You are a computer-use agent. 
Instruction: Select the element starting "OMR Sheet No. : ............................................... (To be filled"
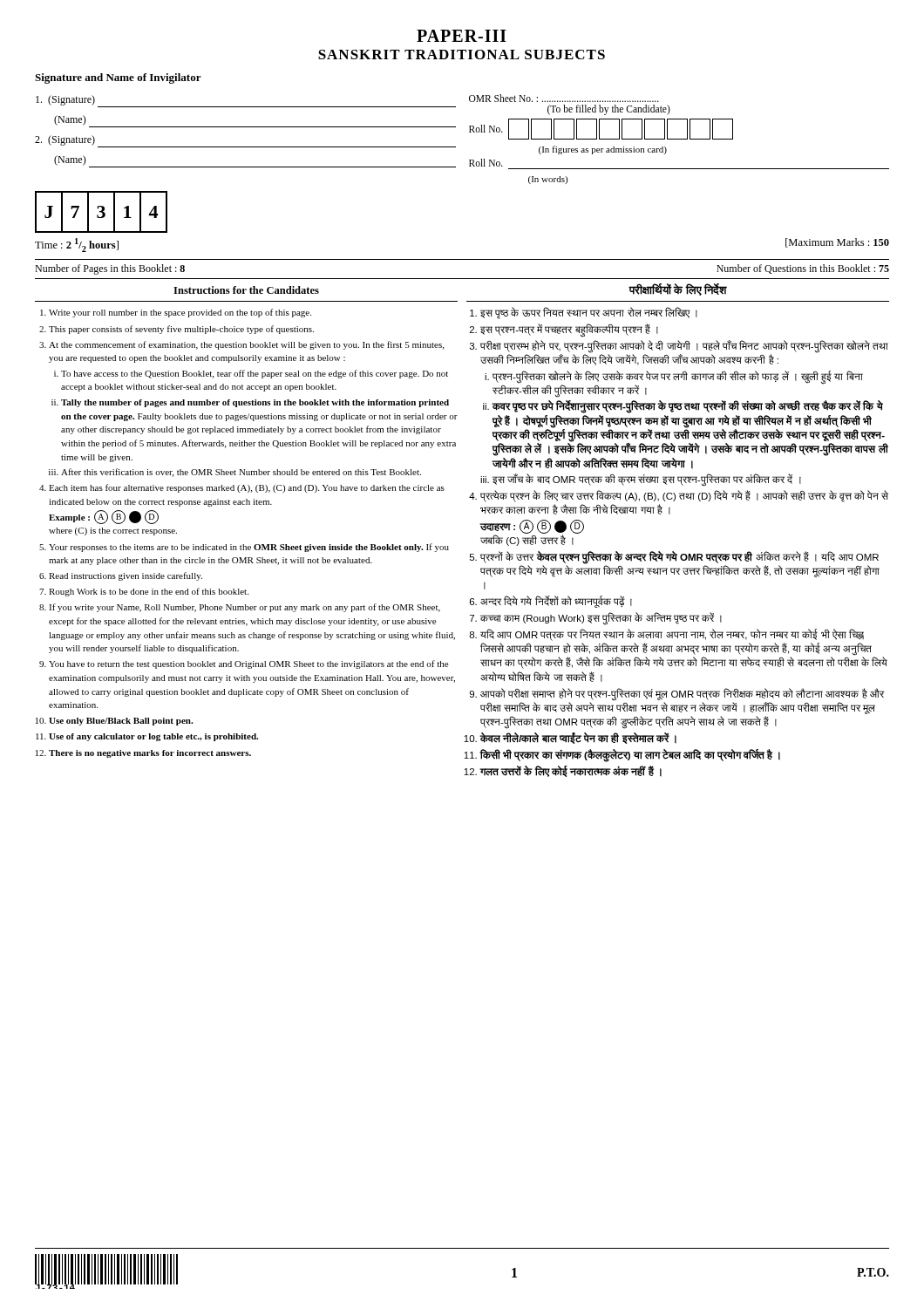(679, 139)
